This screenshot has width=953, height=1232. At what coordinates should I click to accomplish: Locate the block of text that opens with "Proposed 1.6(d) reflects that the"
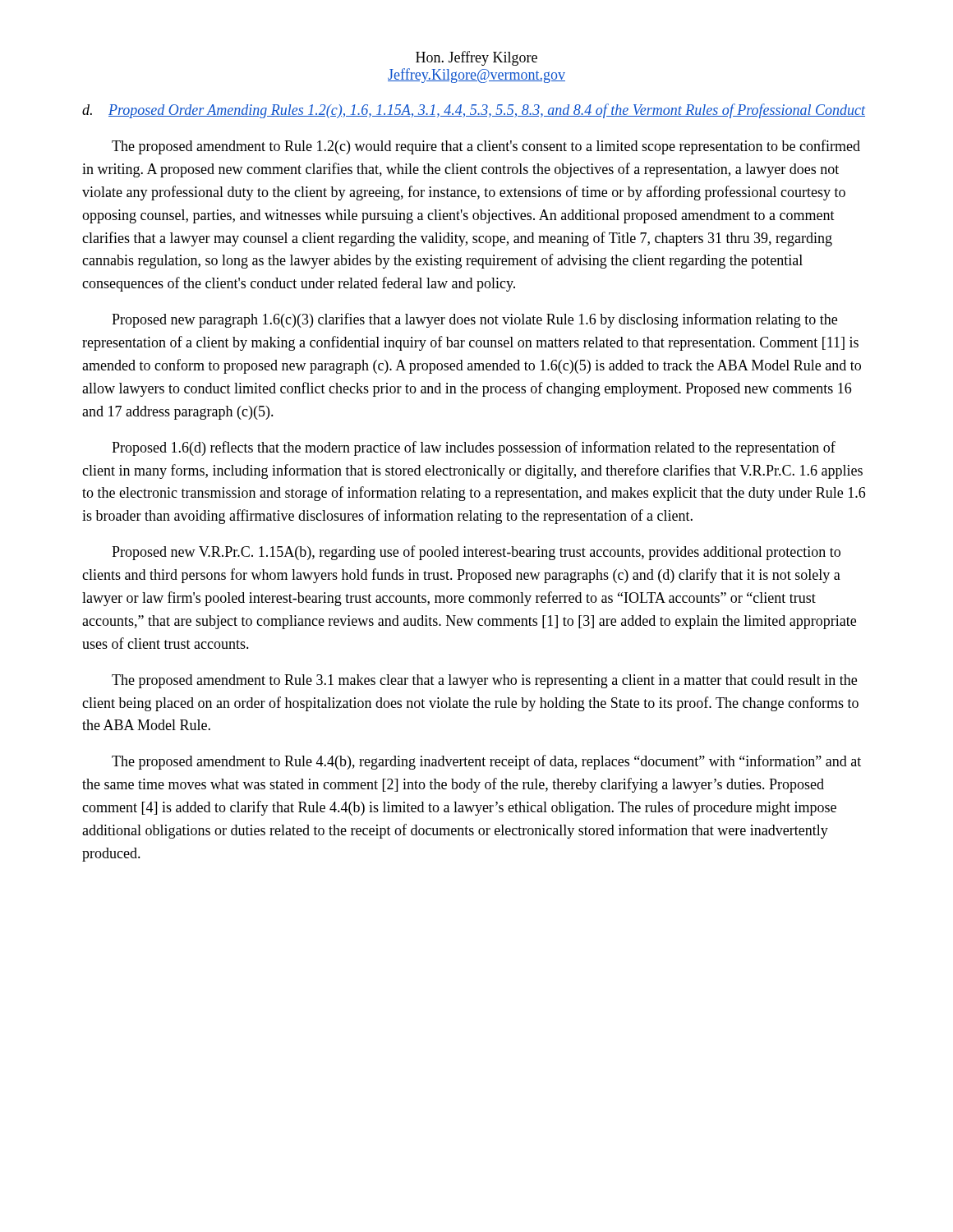pyautogui.click(x=474, y=482)
